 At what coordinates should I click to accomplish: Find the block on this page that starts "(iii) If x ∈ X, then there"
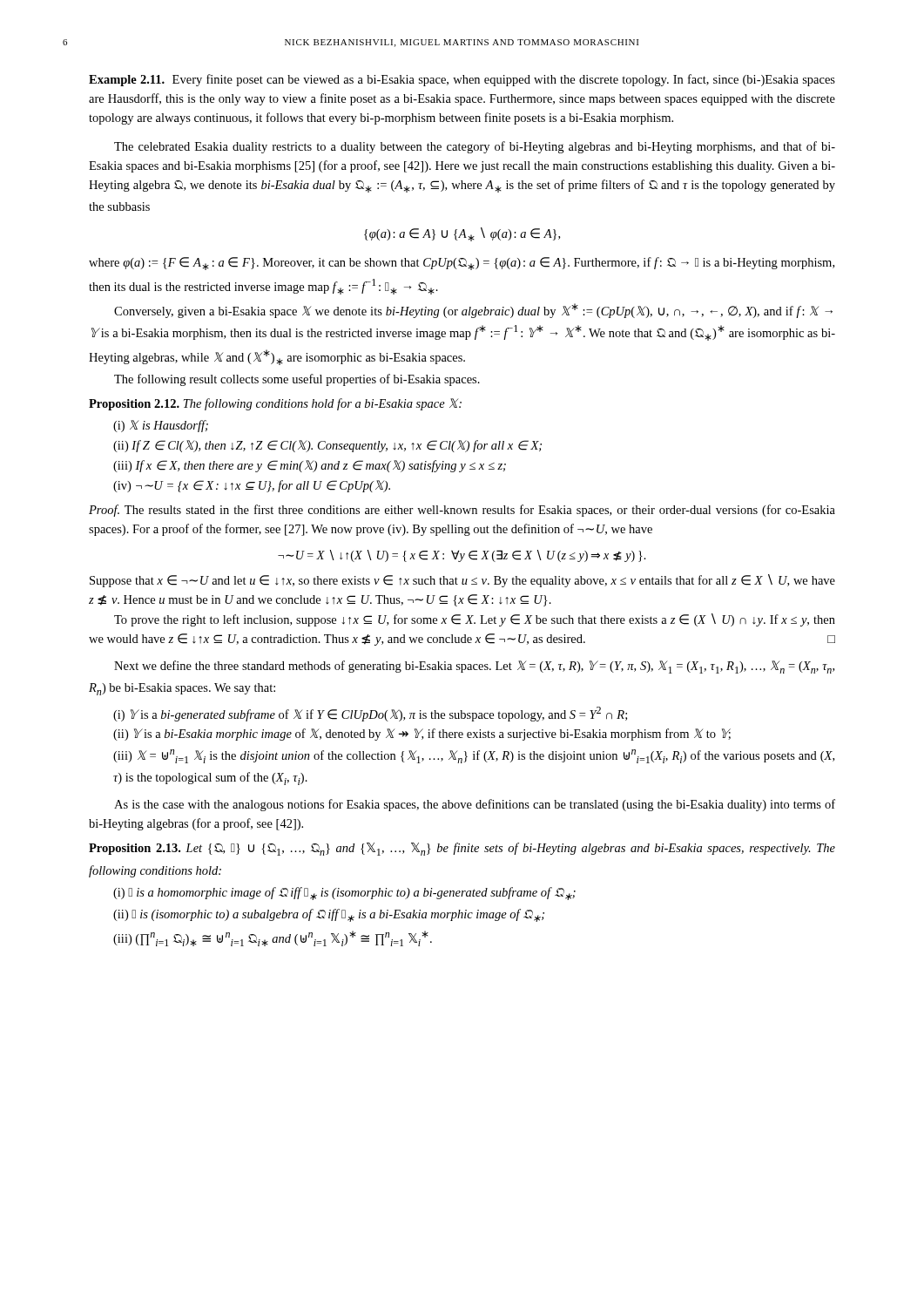(310, 465)
